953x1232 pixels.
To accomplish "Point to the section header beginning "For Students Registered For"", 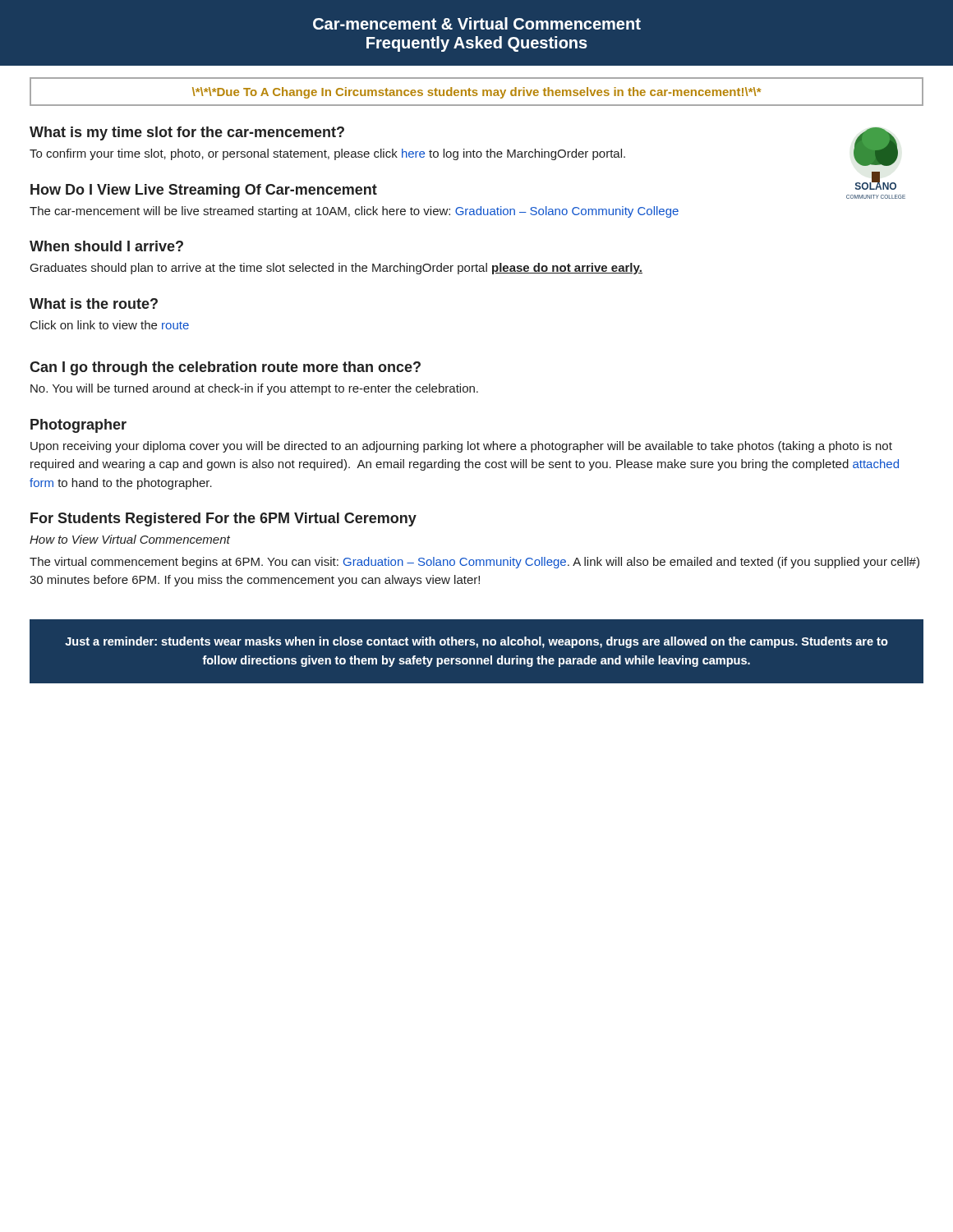I will click(x=223, y=518).
